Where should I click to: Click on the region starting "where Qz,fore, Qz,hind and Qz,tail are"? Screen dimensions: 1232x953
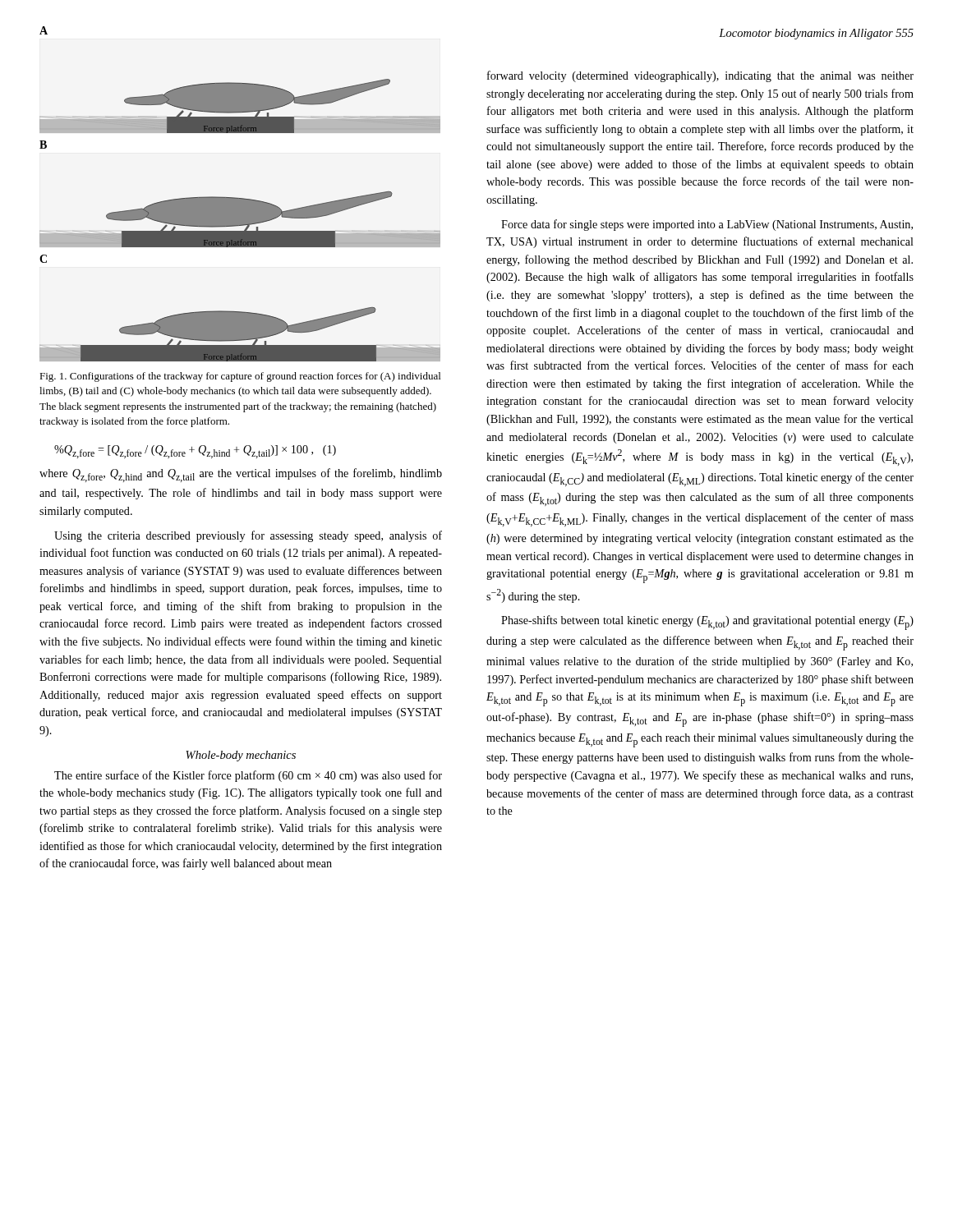[241, 602]
